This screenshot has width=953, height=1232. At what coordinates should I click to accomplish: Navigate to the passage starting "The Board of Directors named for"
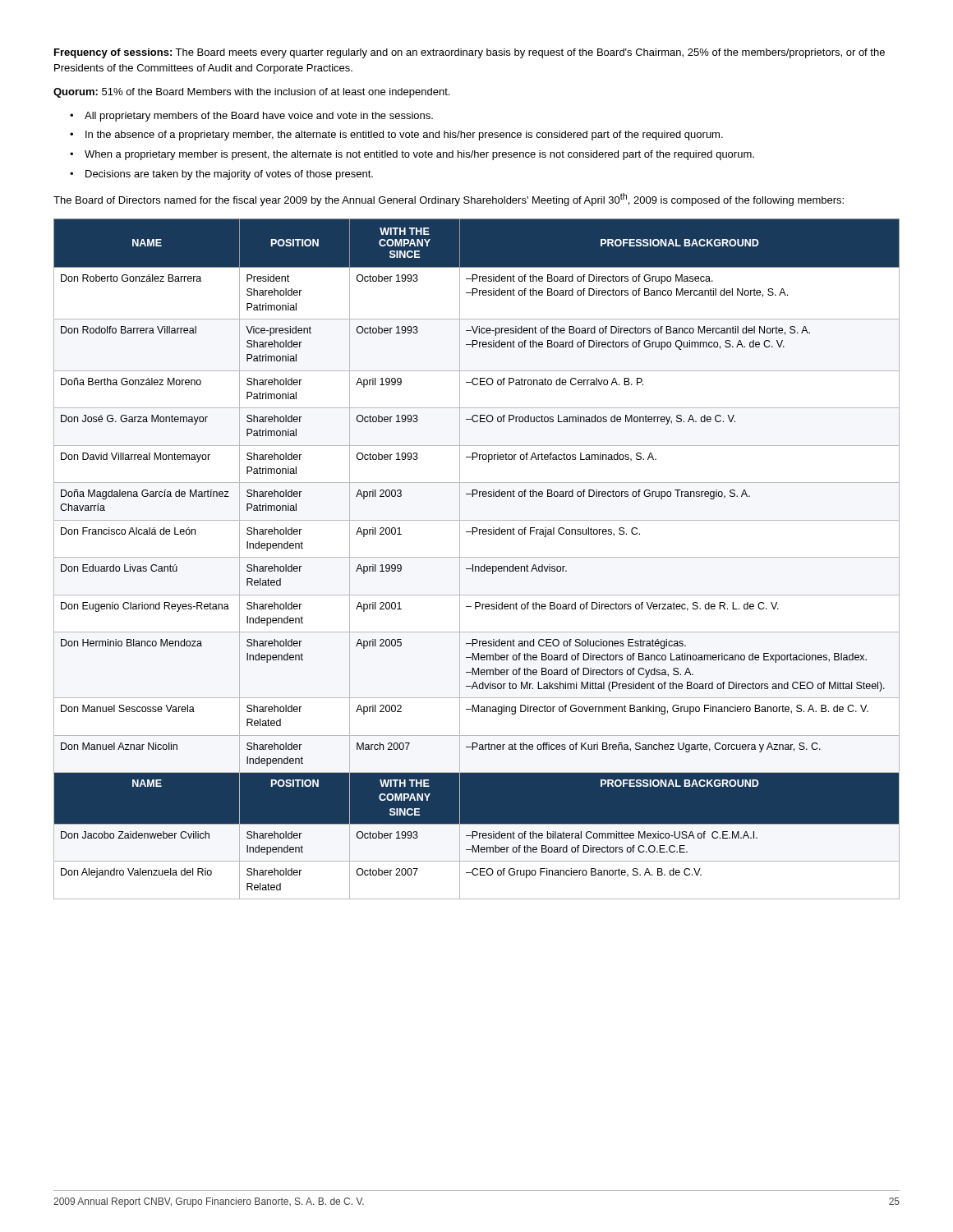click(449, 199)
